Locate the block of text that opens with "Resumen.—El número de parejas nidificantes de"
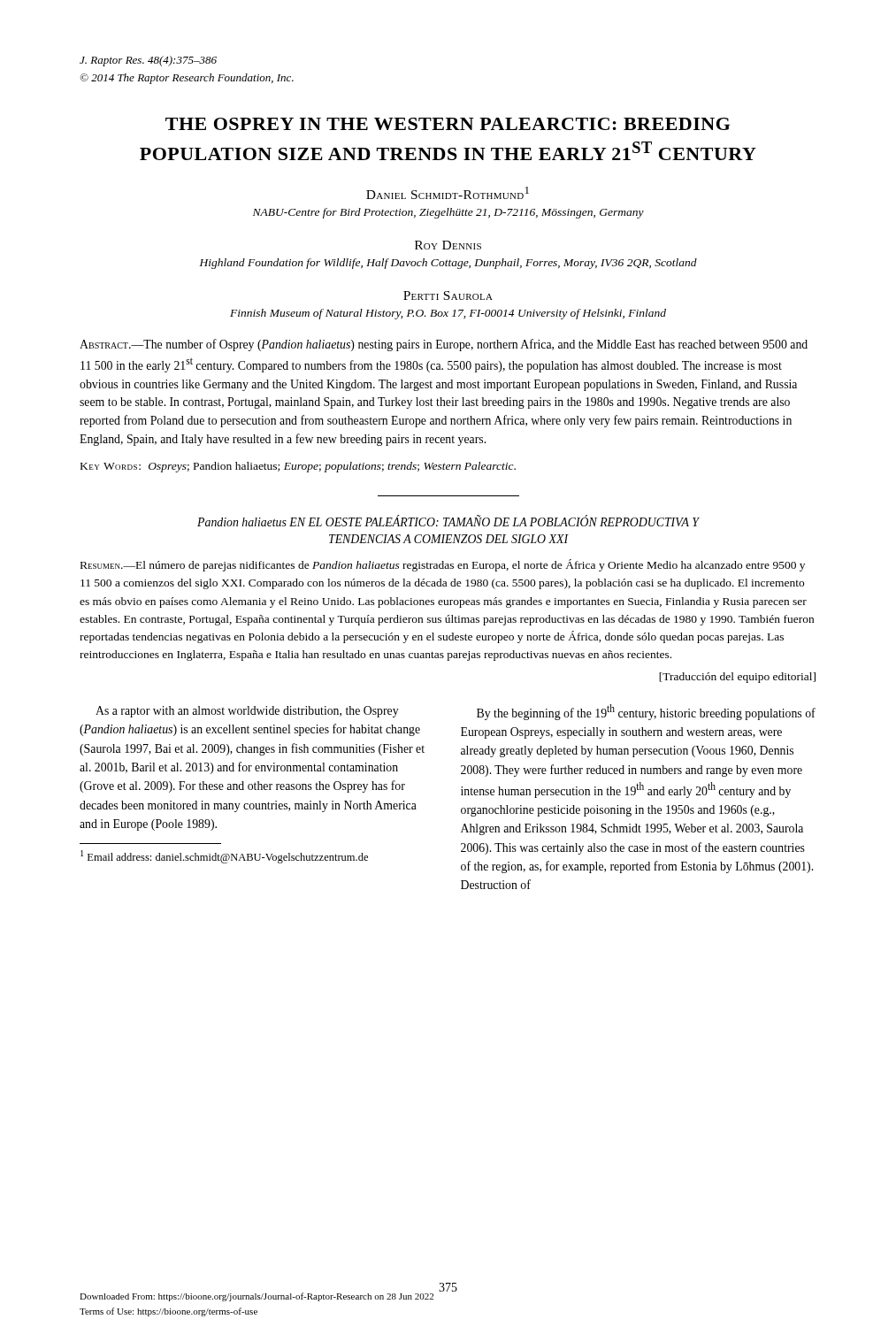896x1327 pixels. (x=448, y=622)
